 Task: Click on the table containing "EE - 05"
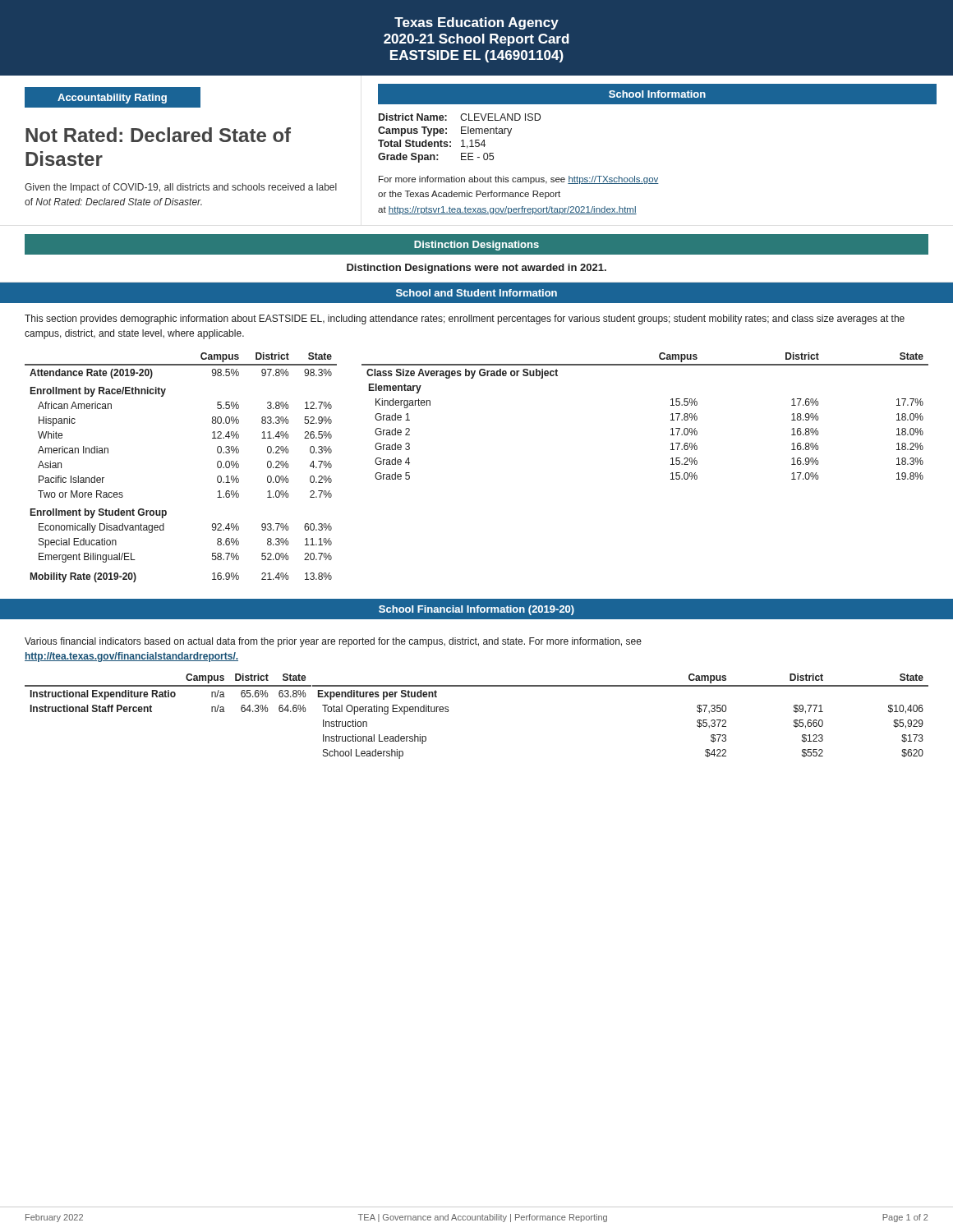pyautogui.click(x=657, y=137)
